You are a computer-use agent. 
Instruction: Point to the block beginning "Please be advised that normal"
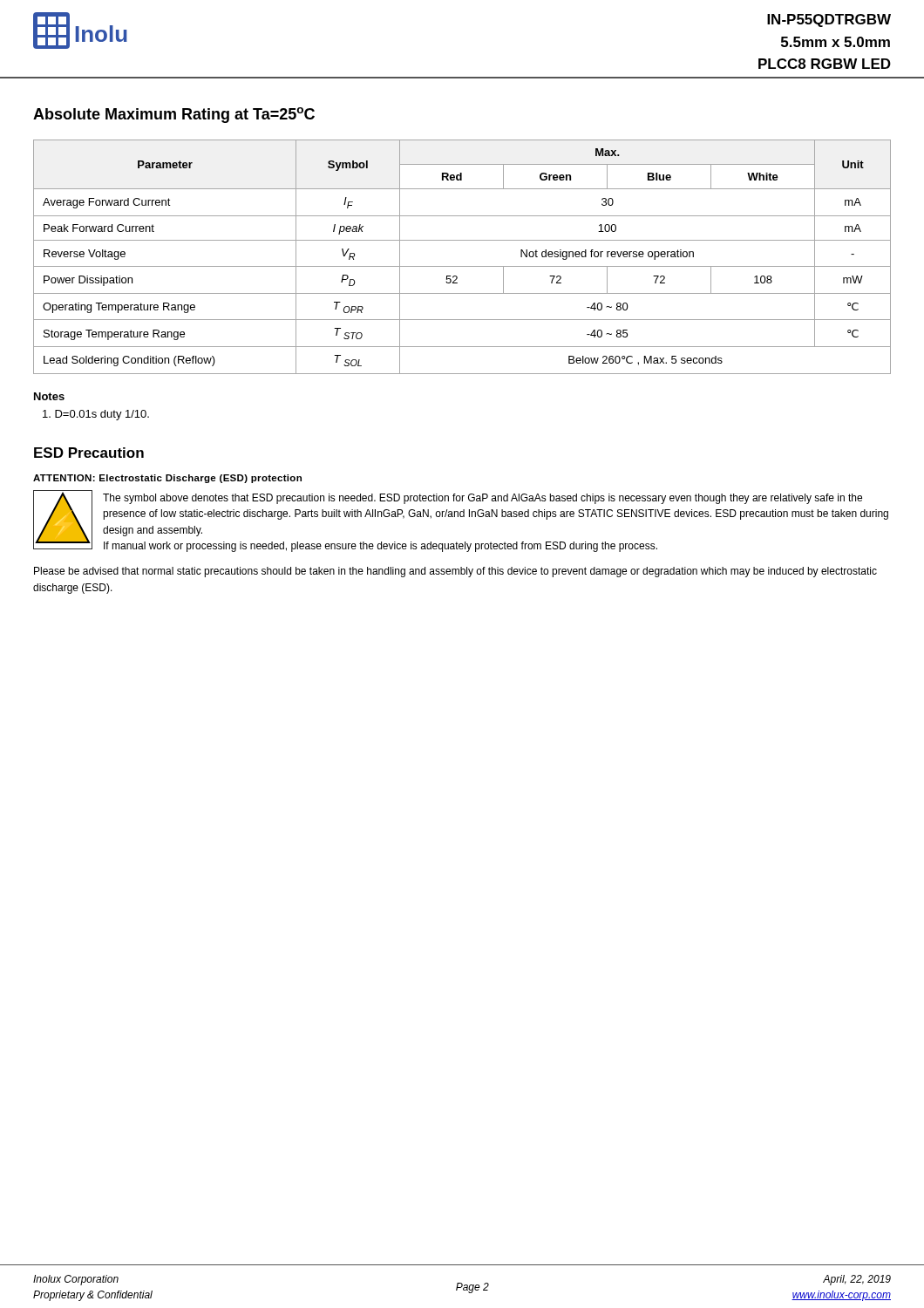coord(455,579)
